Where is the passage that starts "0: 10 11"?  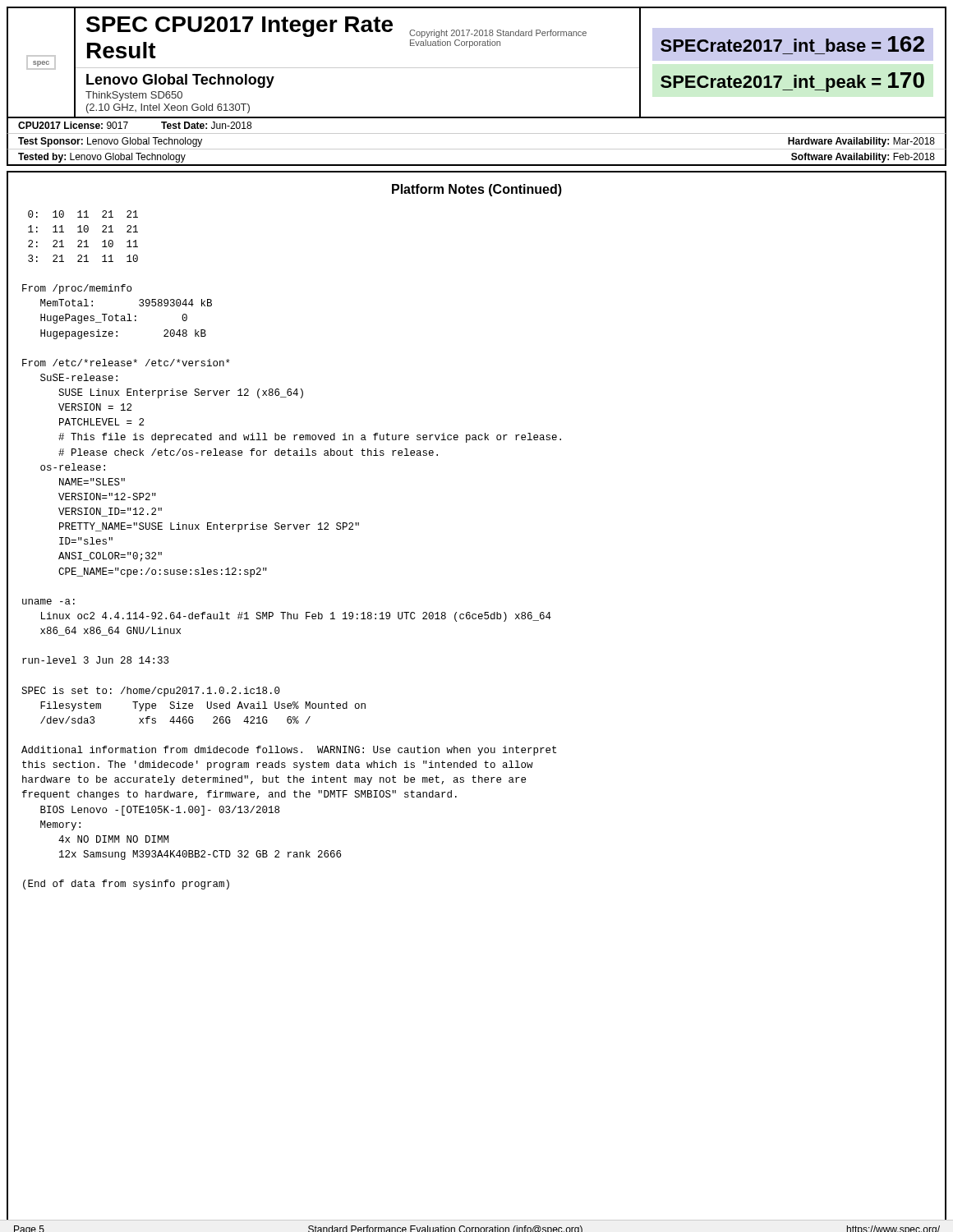[x=83, y=214]
